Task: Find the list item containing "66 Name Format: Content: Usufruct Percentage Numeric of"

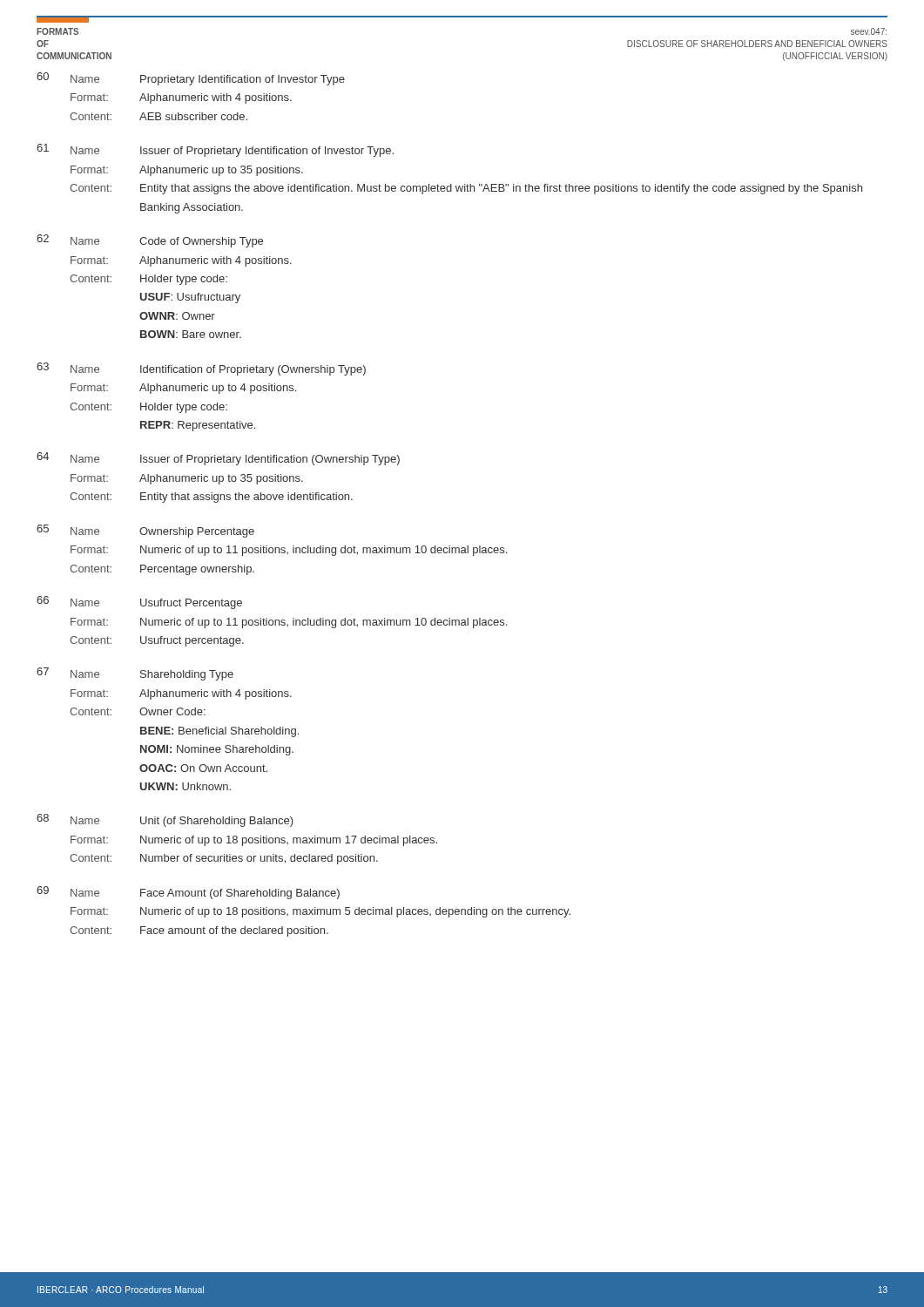Action: coord(462,621)
